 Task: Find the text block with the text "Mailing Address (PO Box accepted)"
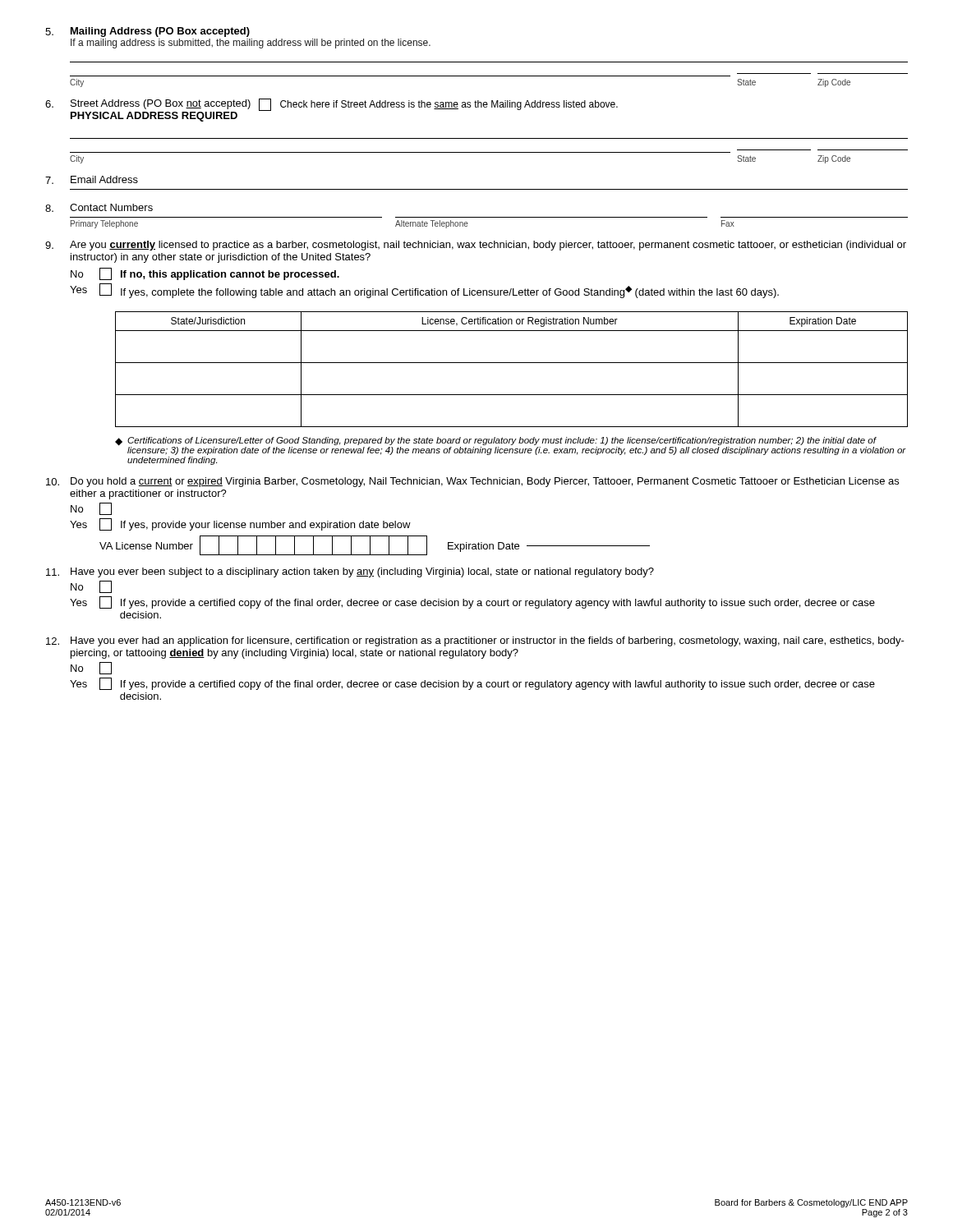click(476, 56)
